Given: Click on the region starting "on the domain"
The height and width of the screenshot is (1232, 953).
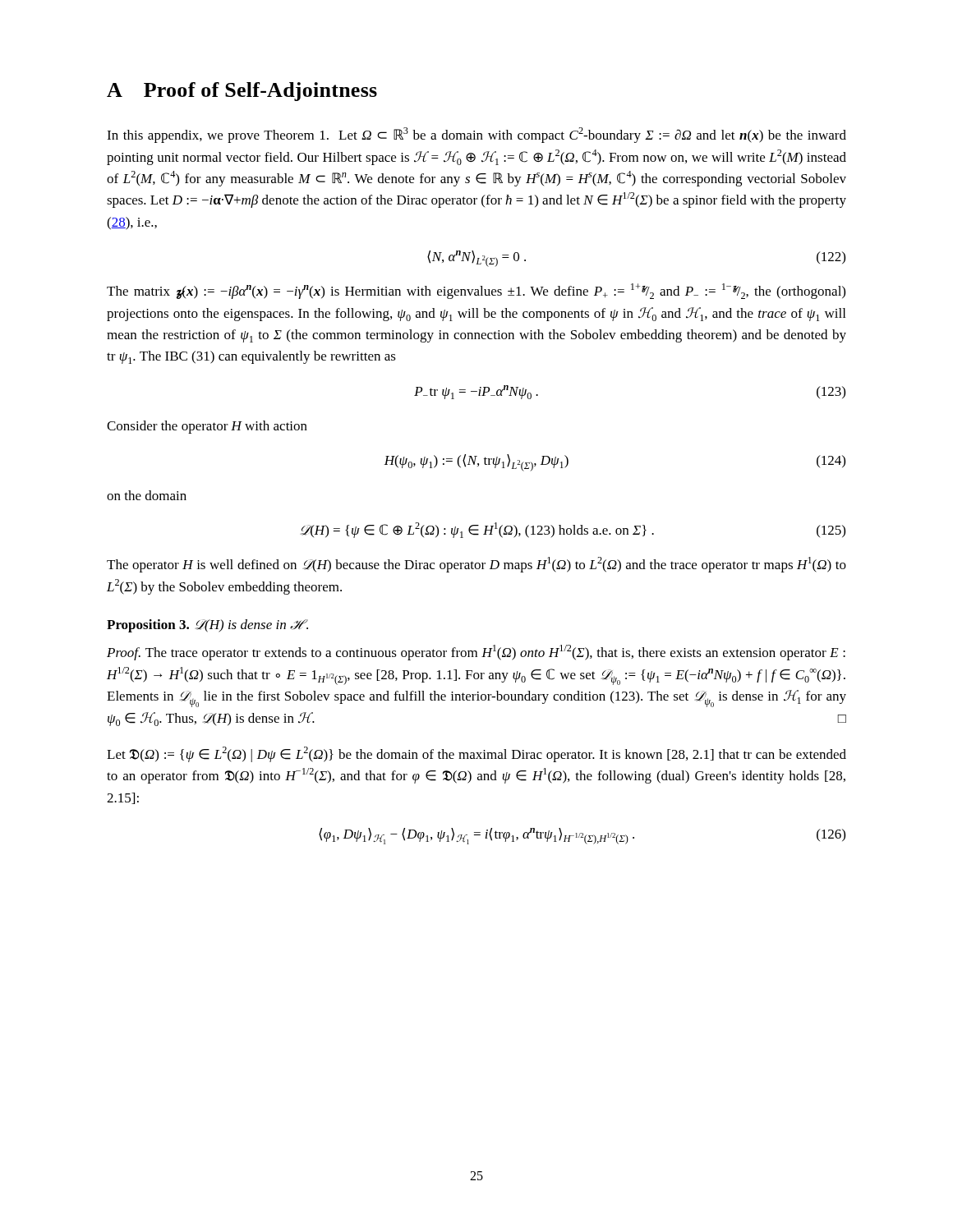Looking at the screenshot, I should (x=147, y=495).
